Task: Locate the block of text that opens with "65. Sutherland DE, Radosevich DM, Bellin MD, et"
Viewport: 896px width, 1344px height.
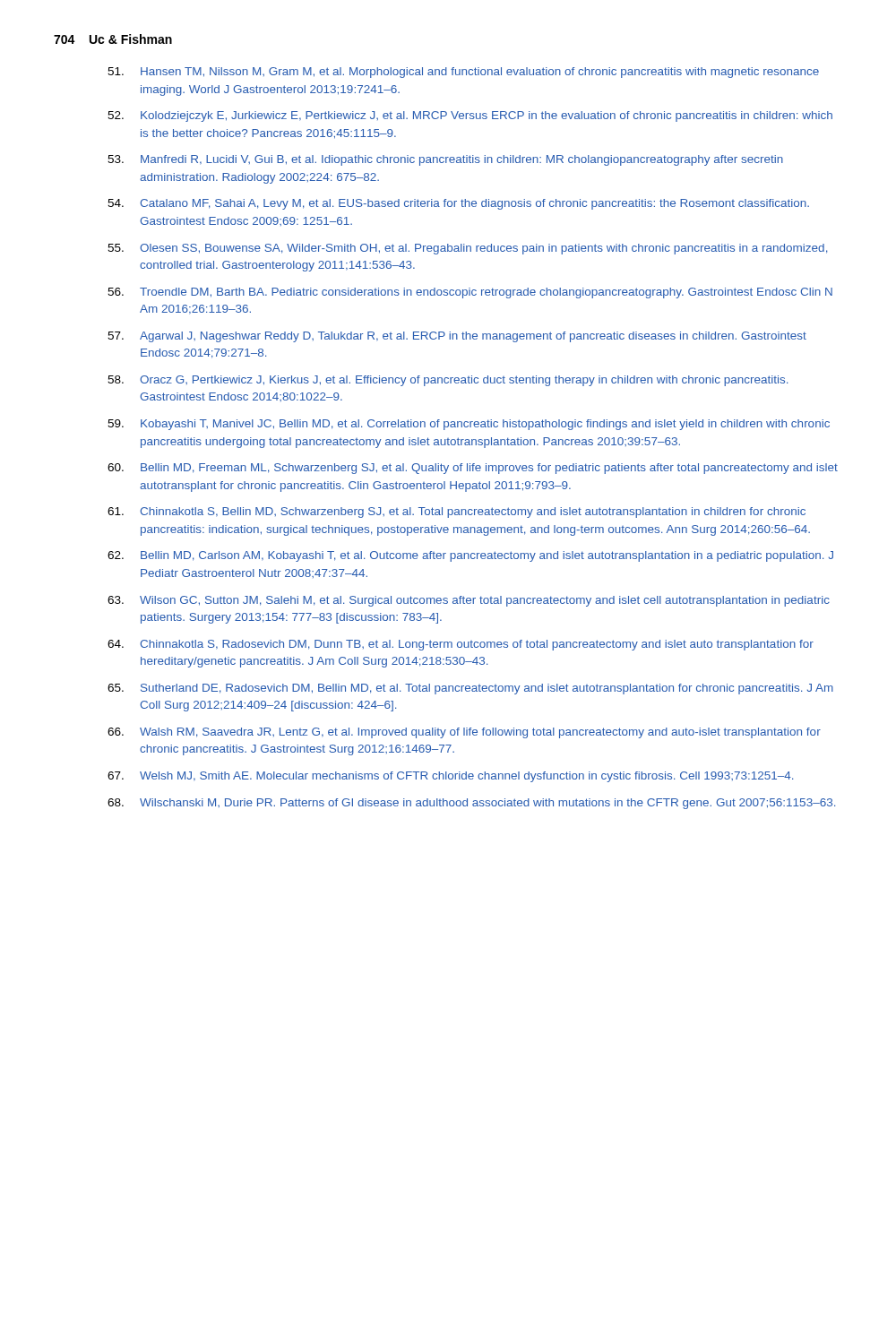Action: (475, 696)
